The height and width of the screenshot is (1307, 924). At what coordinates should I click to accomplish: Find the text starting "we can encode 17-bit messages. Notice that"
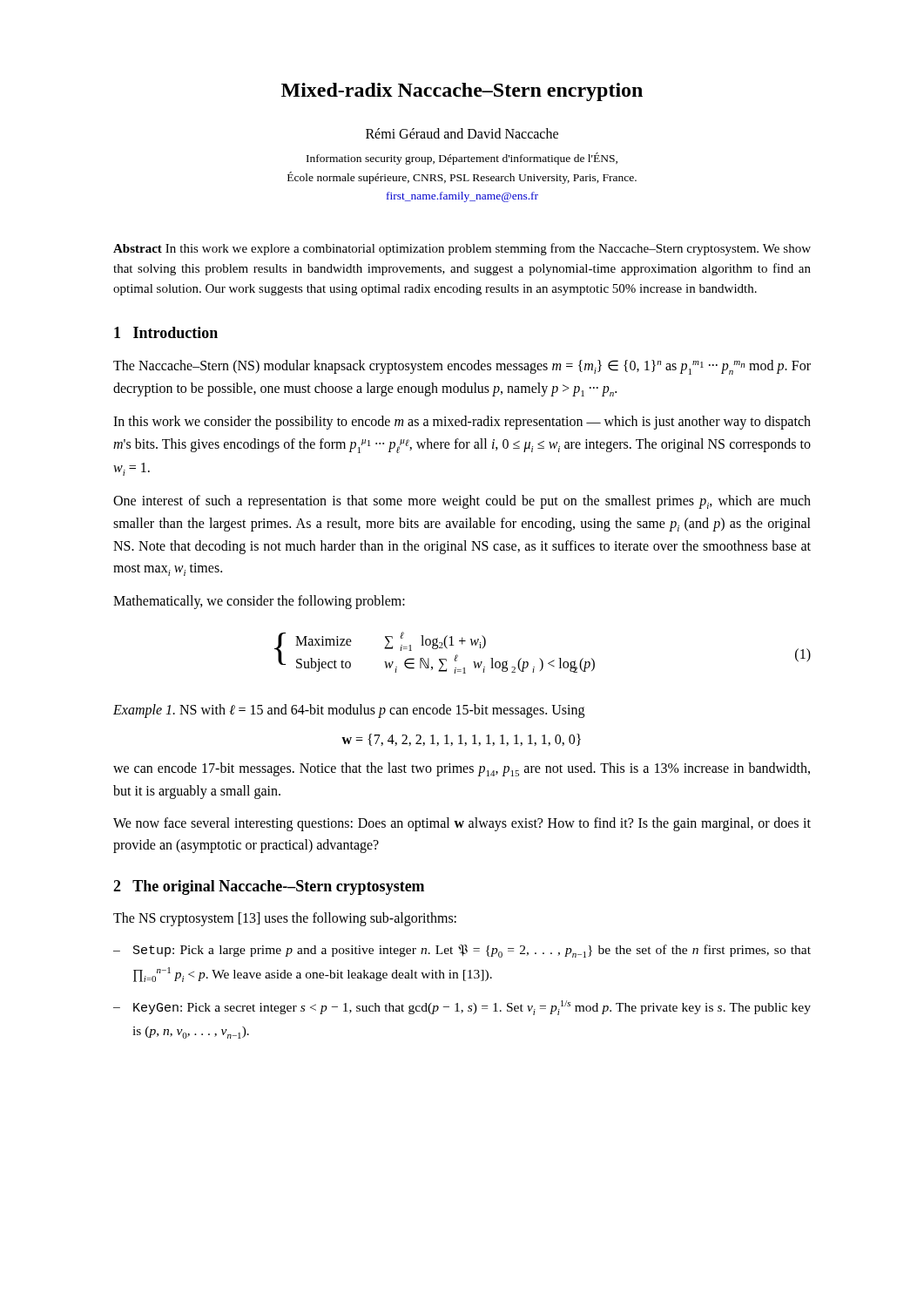tap(462, 780)
